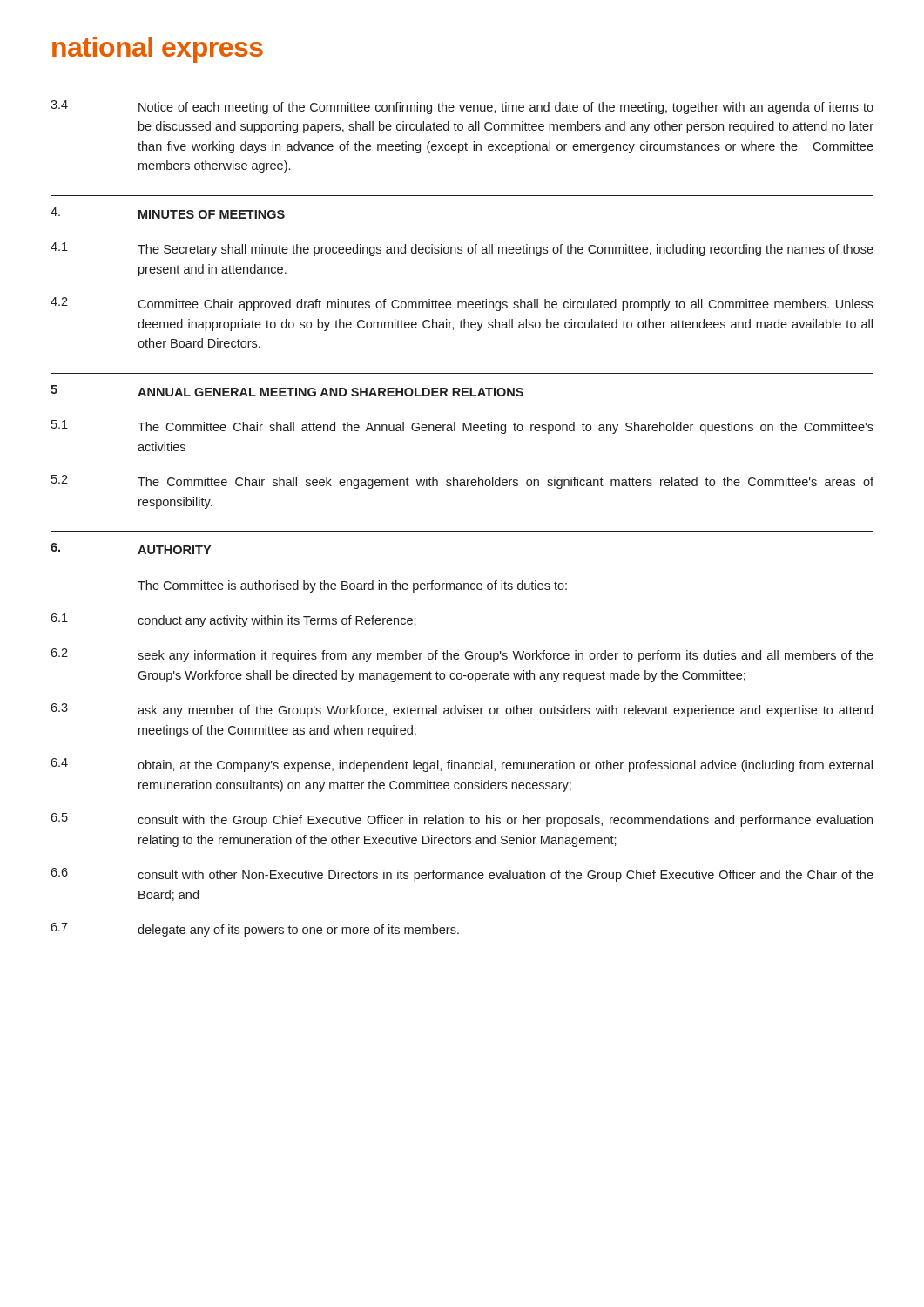Point to the block beginning "4.2 Committee Chair approved draft"
This screenshot has width=924, height=1307.
462,324
